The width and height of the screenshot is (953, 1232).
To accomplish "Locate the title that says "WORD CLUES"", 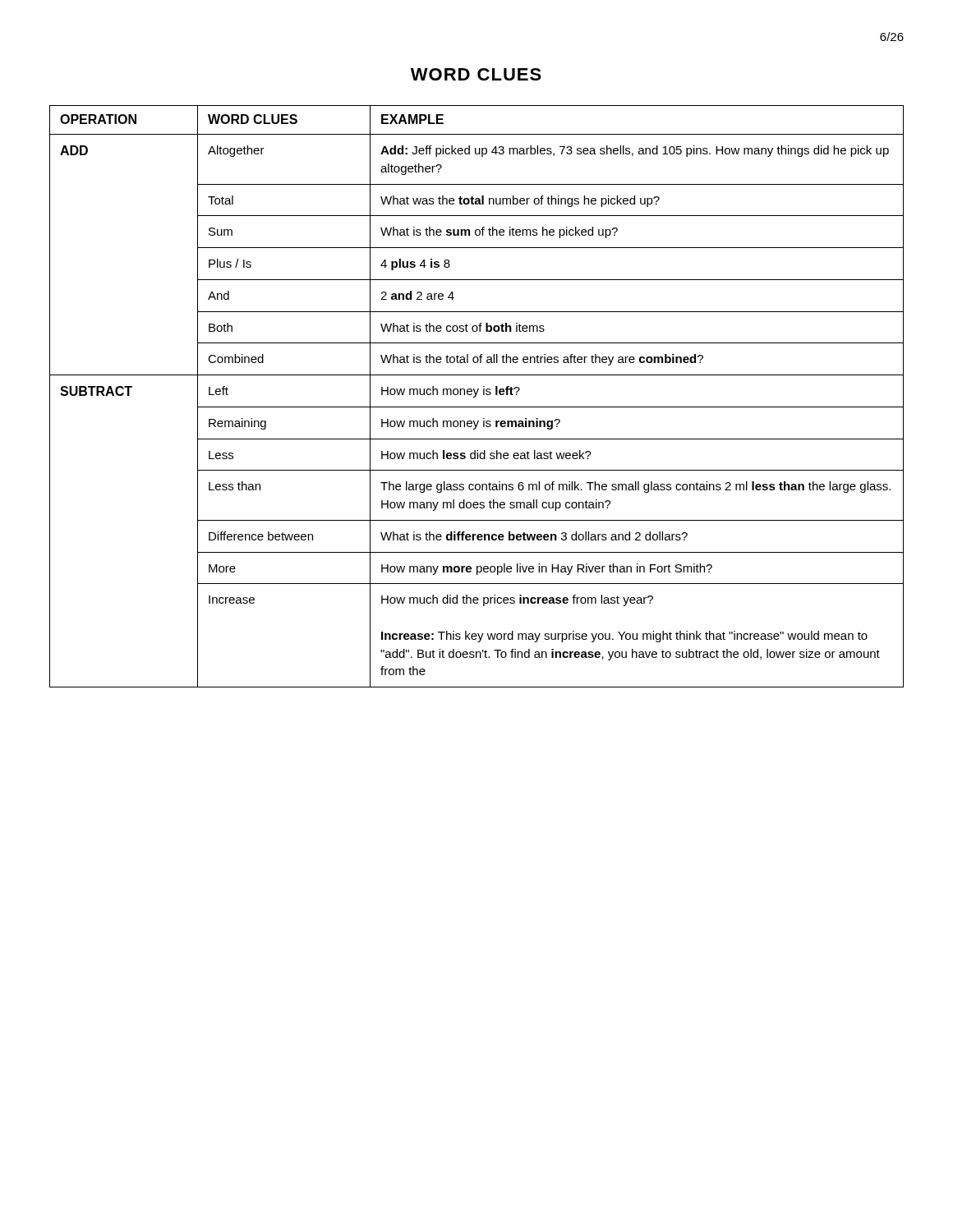I will (x=476, y=74).
